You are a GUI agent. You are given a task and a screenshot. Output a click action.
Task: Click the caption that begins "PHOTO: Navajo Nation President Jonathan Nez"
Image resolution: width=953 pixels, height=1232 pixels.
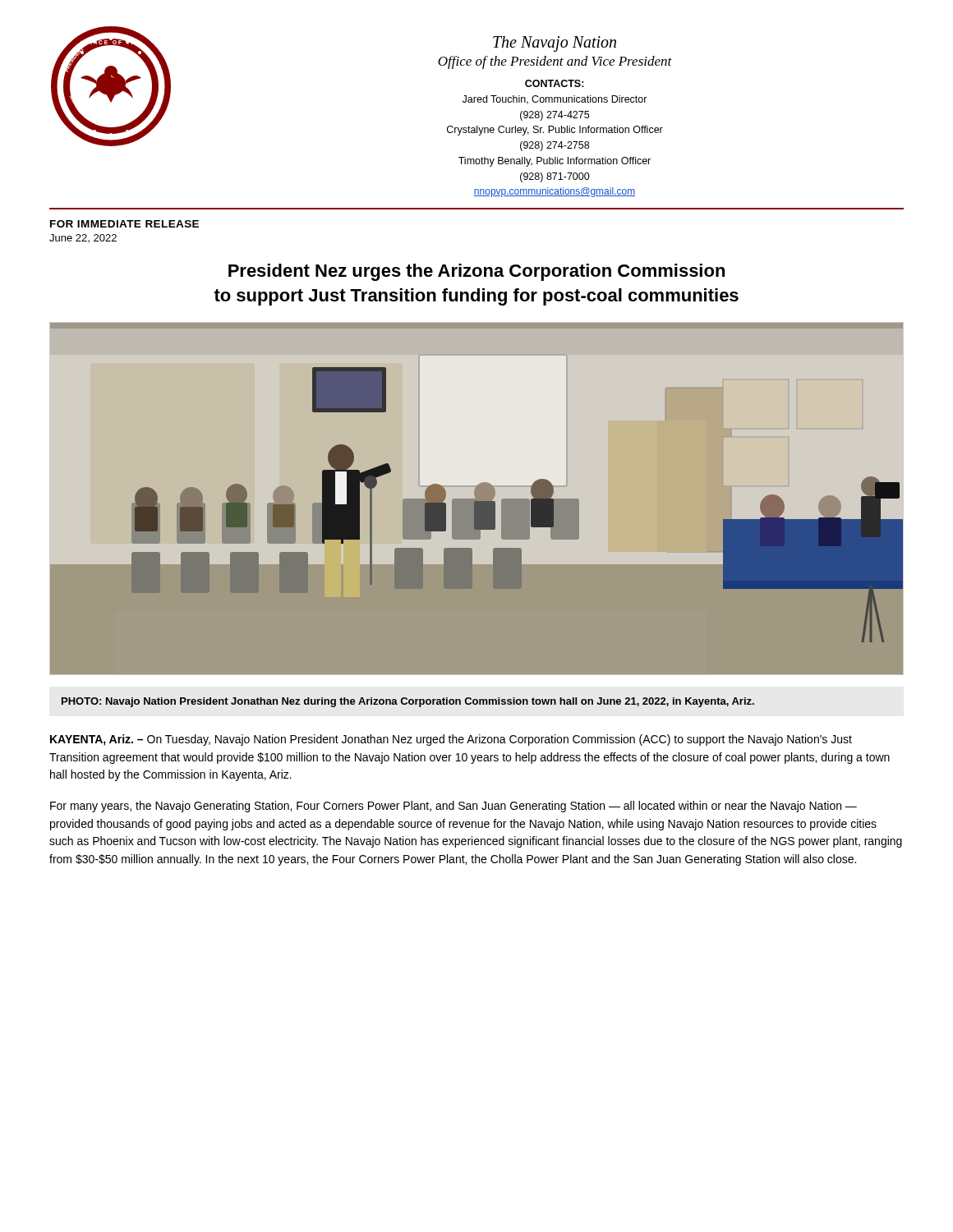click(x=408, y=701)
